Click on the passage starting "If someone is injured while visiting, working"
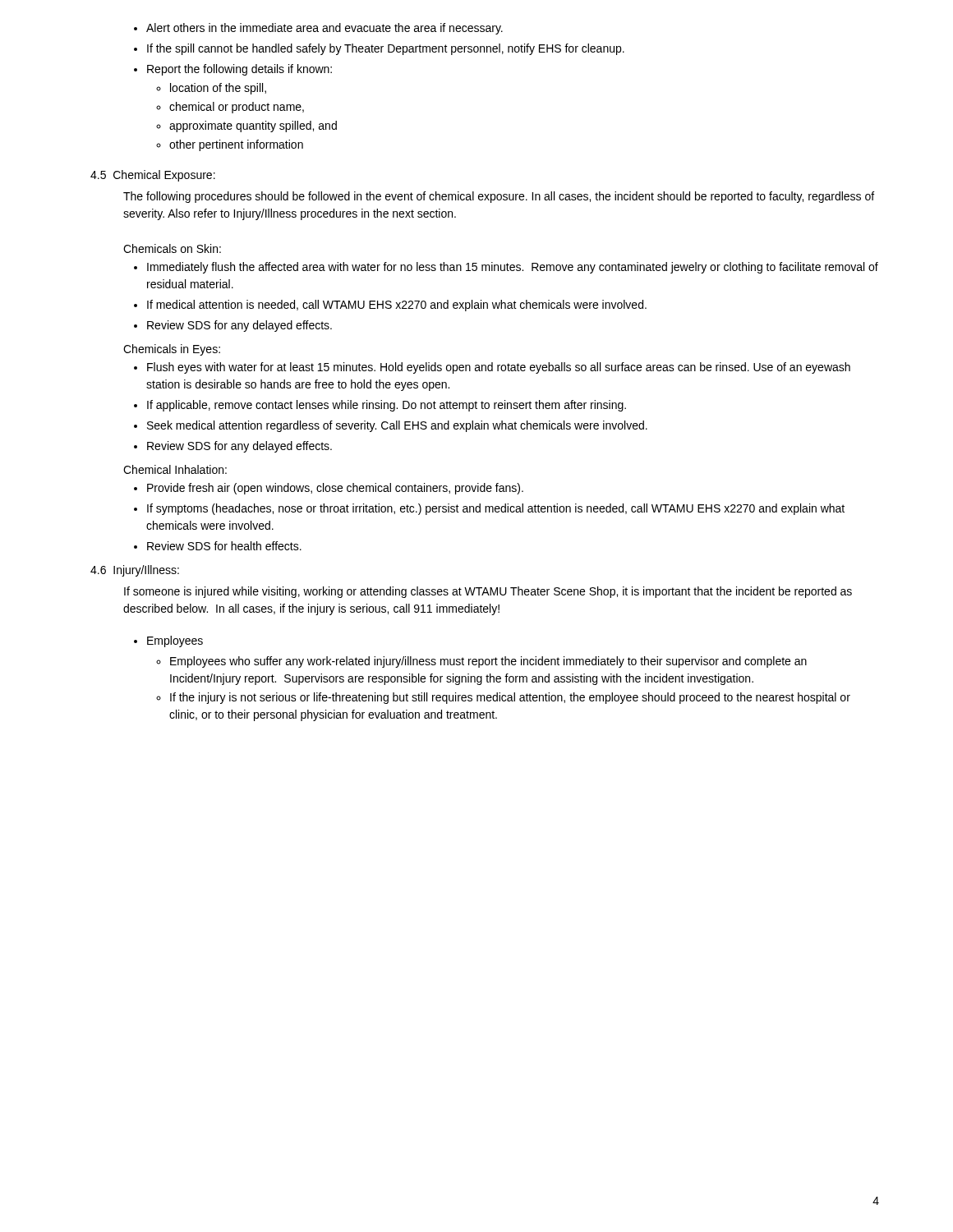Screen dimensions: 1232x953 tap(488, 600)
